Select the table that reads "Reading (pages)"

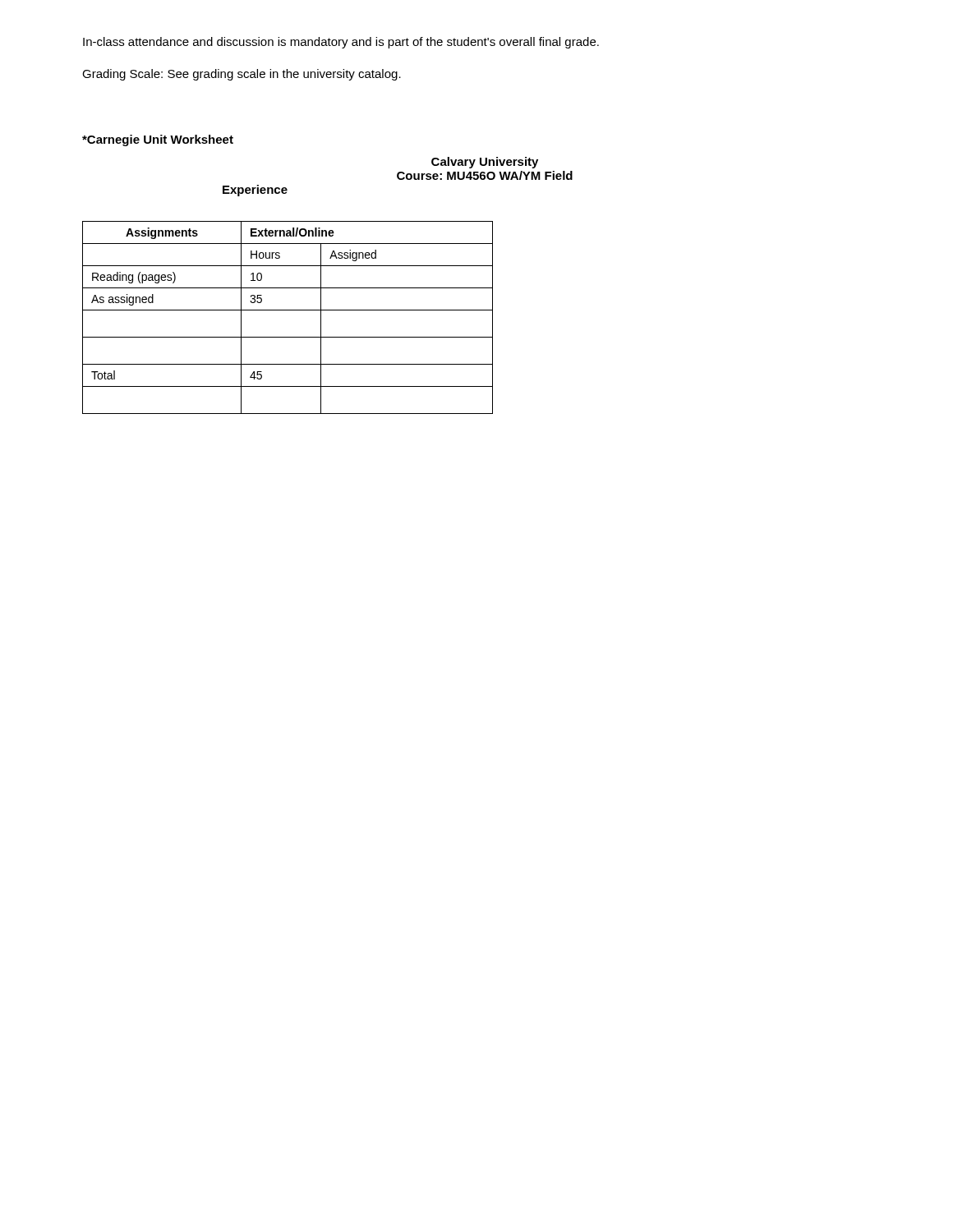coord(485,317)
